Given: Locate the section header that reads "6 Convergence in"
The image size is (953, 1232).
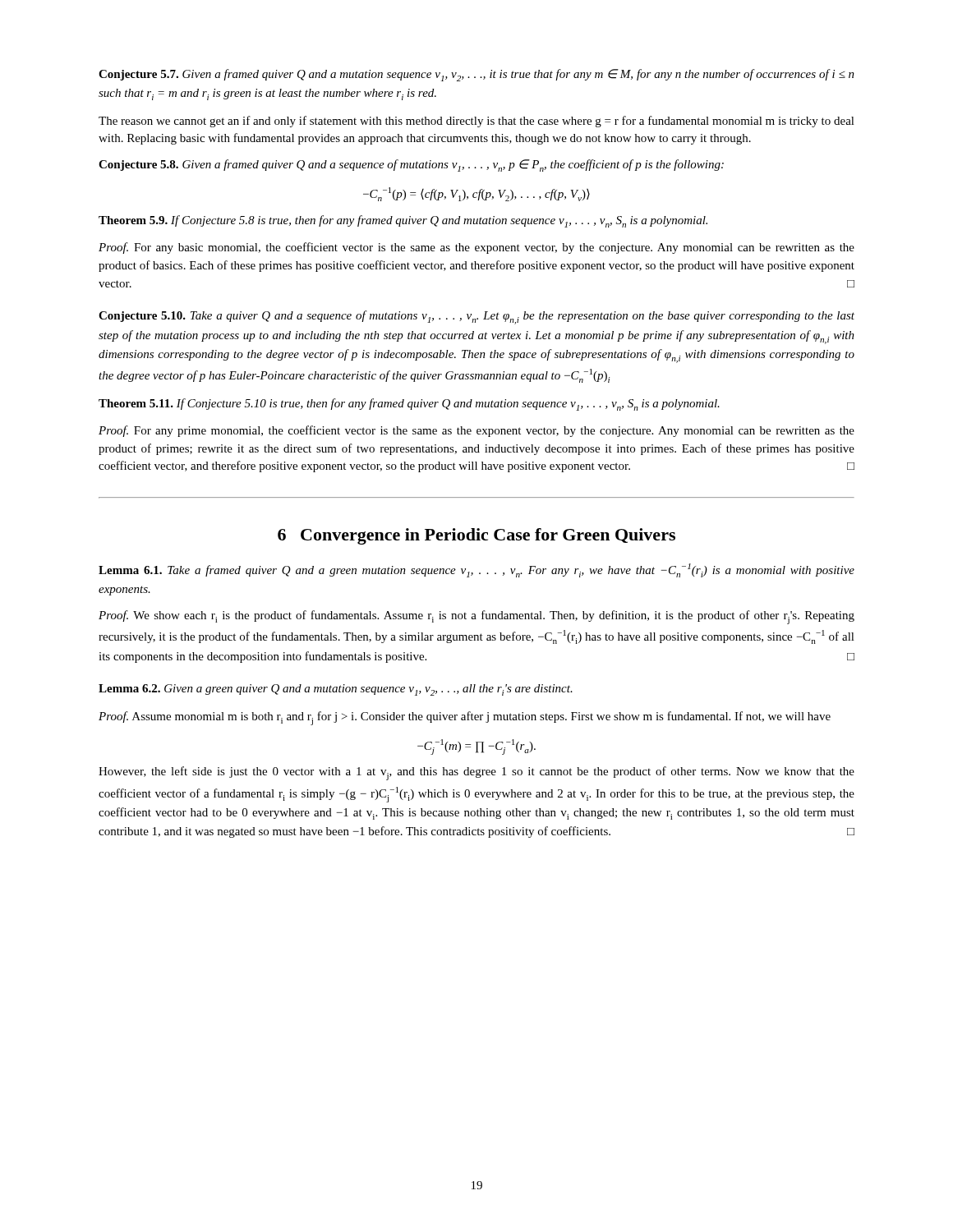Looking at the screenshot, I should pyautogui.click(x=476, y=535).
